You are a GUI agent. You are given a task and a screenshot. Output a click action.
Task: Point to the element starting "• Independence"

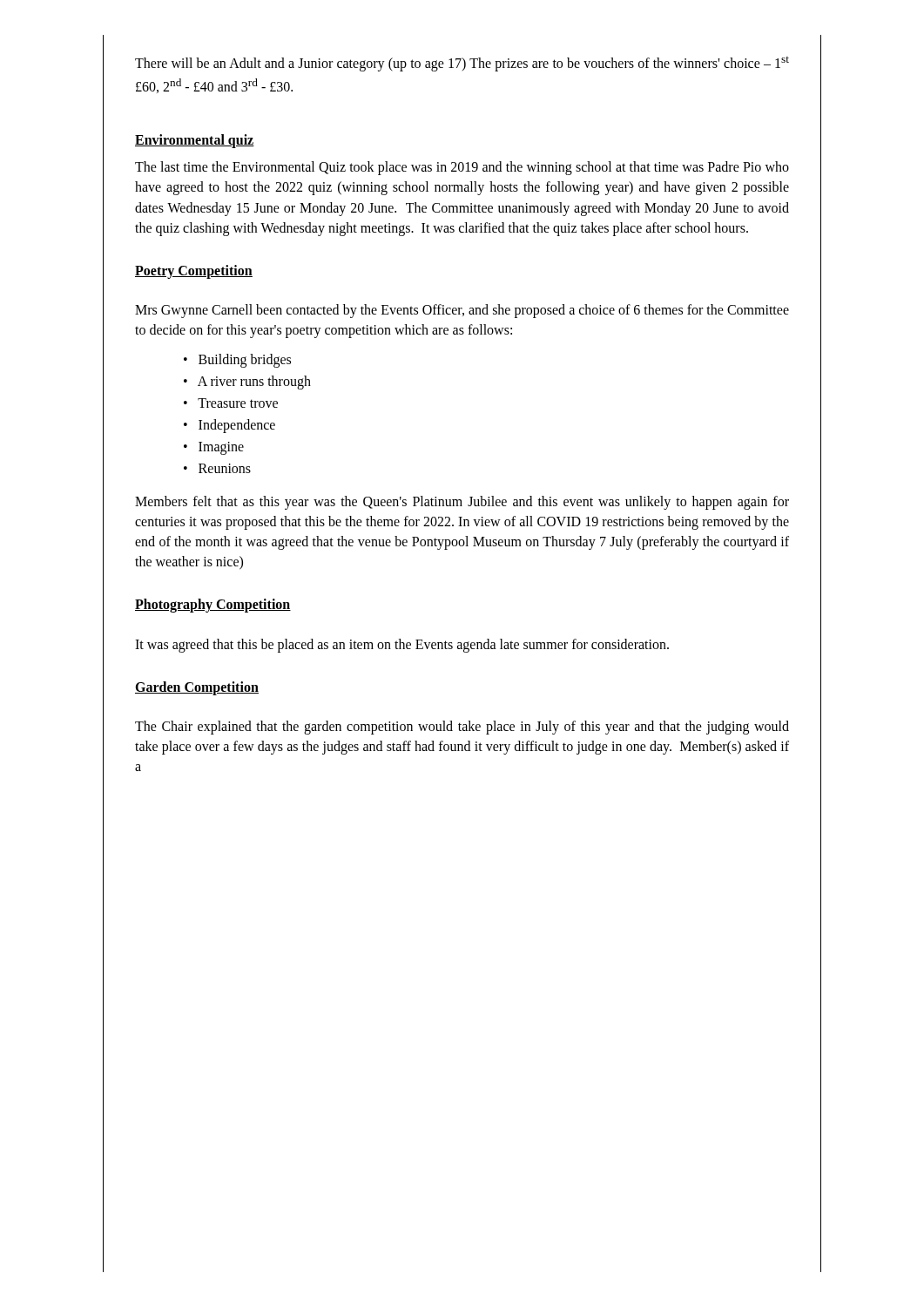point(229,425)
